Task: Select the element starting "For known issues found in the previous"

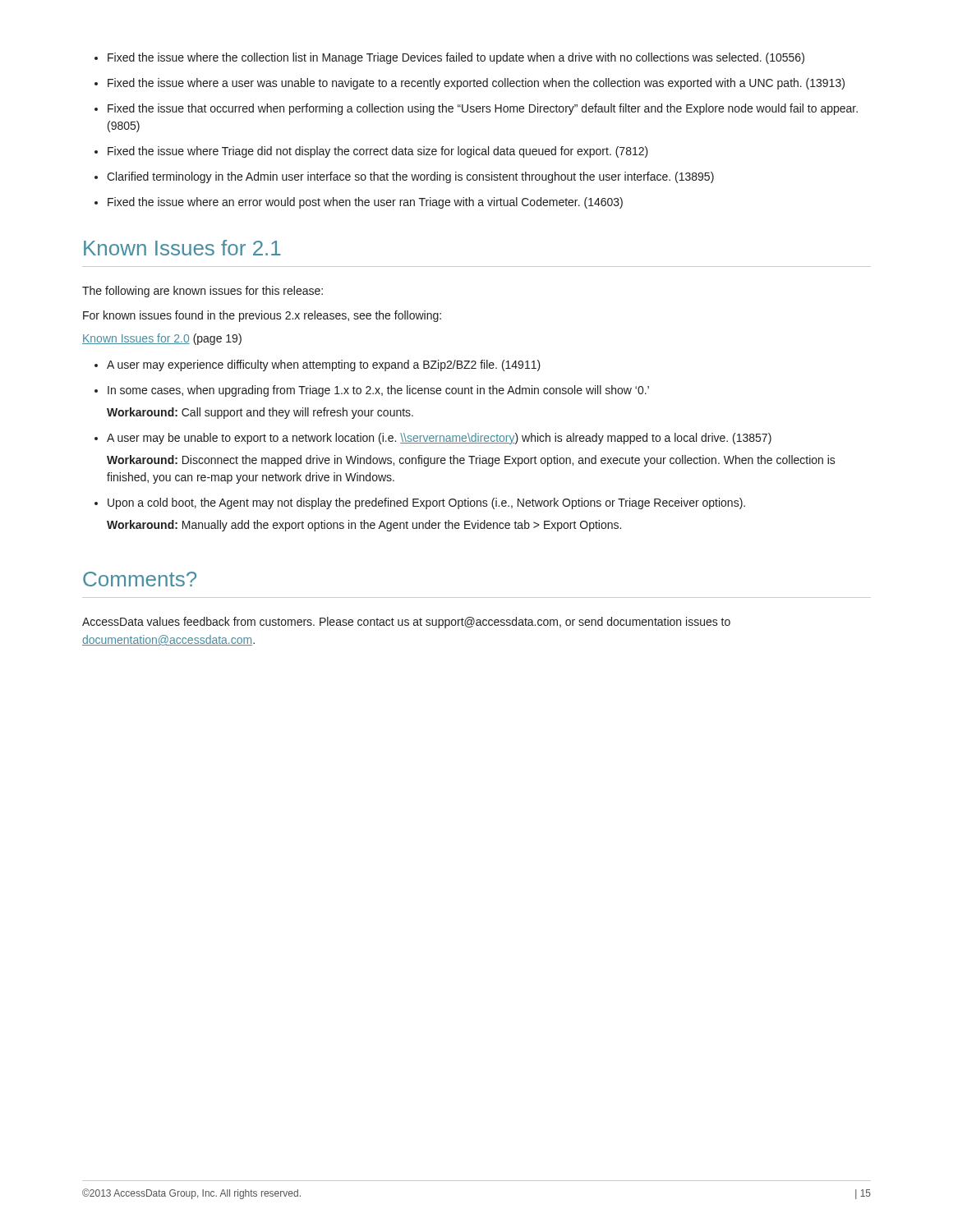Action: (x=262, y=316)
